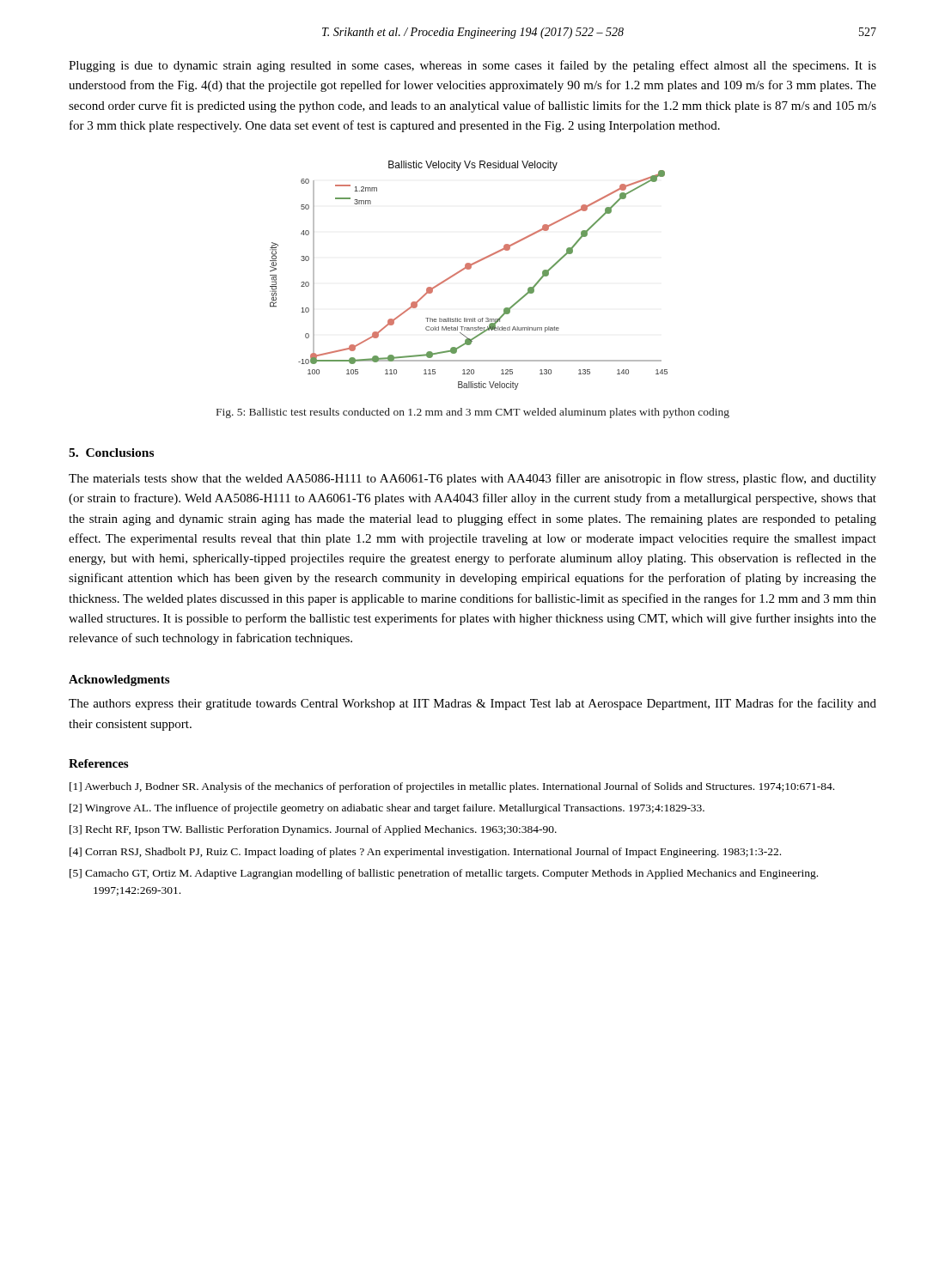This screenshot has height=1288, width=945.
Task: Point to the text block starting "[3] Recht RF, Ipson"
Action: (313, 829)
